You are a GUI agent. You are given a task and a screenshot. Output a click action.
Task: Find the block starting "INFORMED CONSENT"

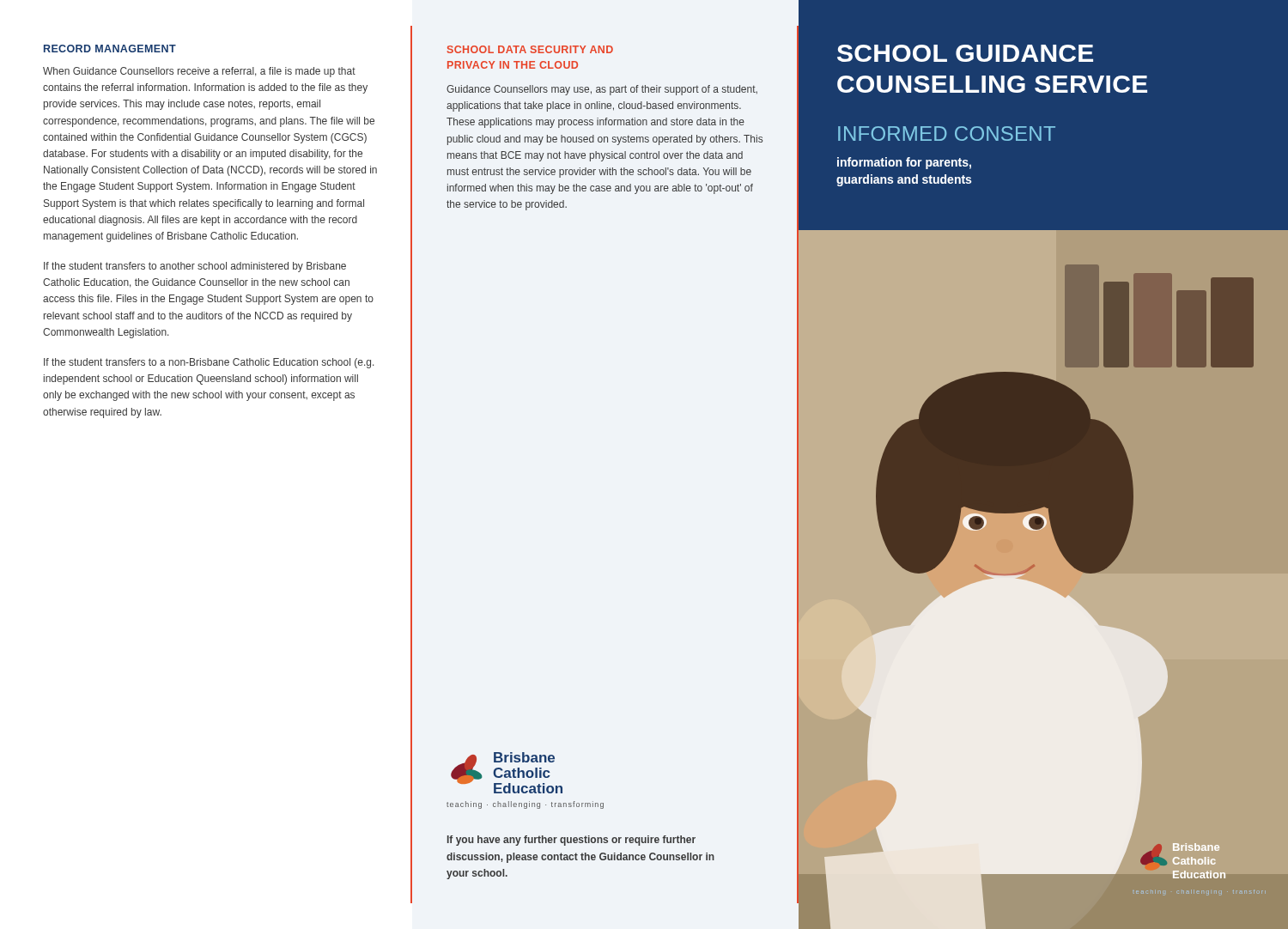[x=946, y=133]
